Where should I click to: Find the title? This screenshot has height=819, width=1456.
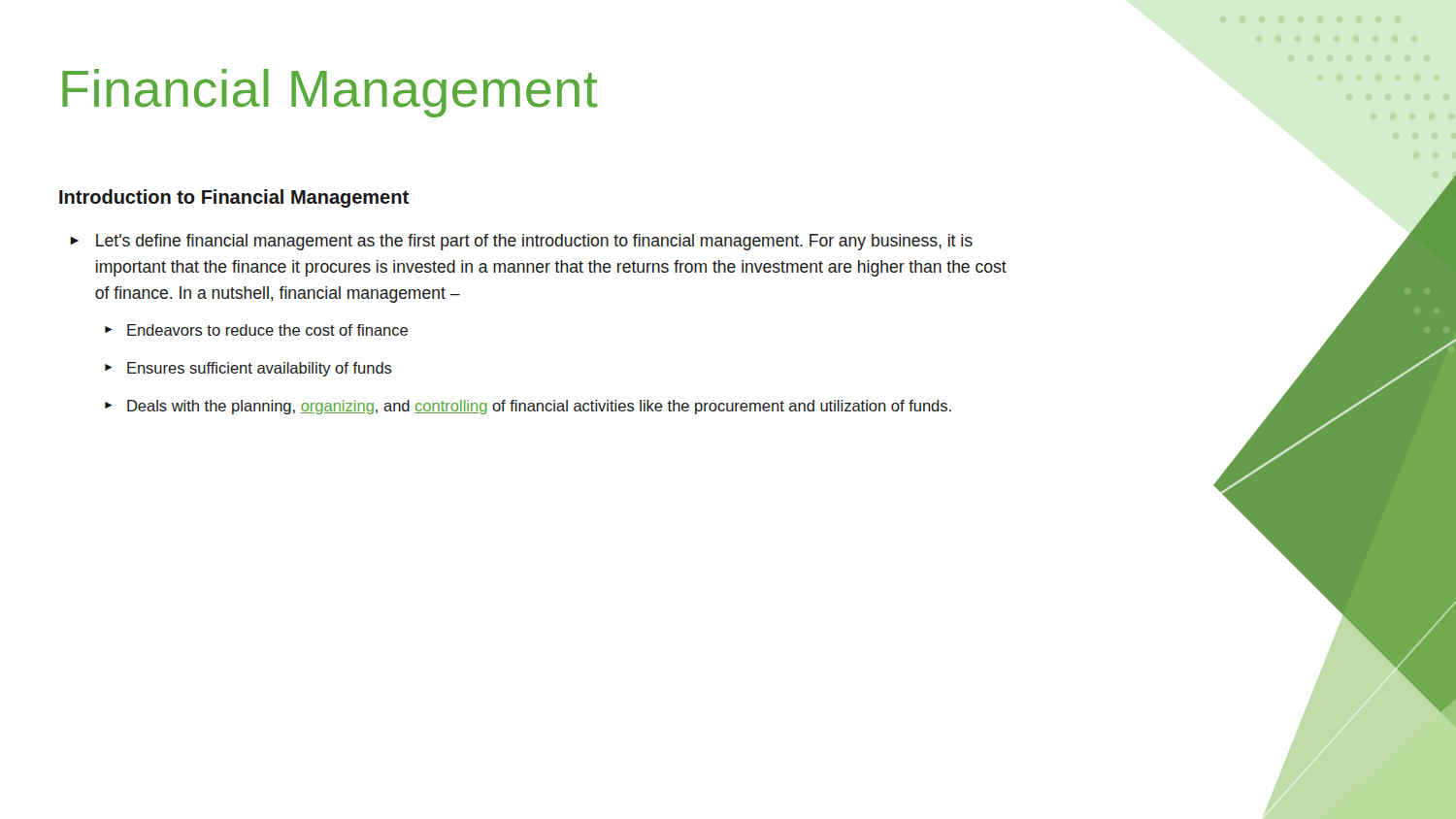(x=328, y=88)
